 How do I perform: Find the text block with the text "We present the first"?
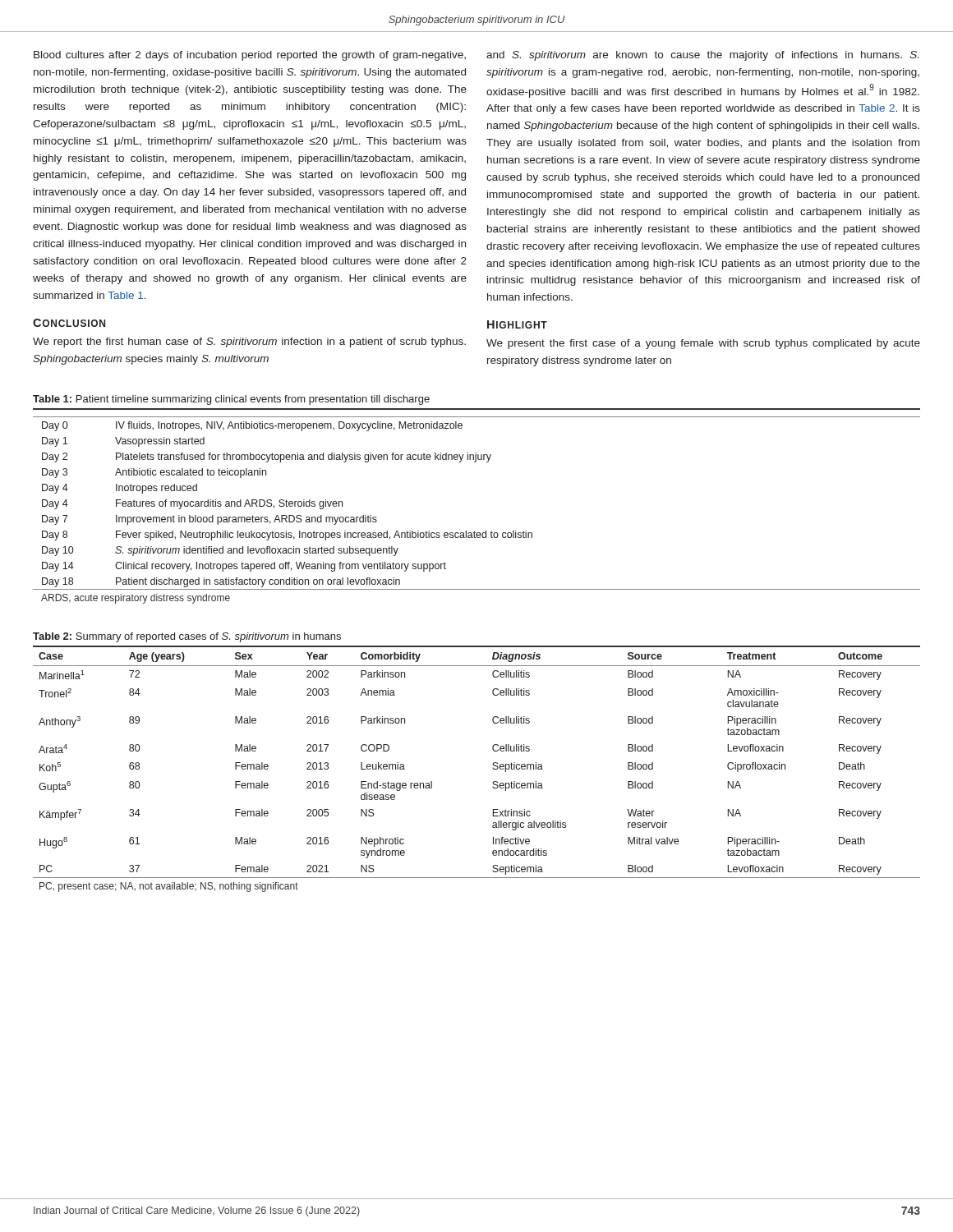[703, 353]
